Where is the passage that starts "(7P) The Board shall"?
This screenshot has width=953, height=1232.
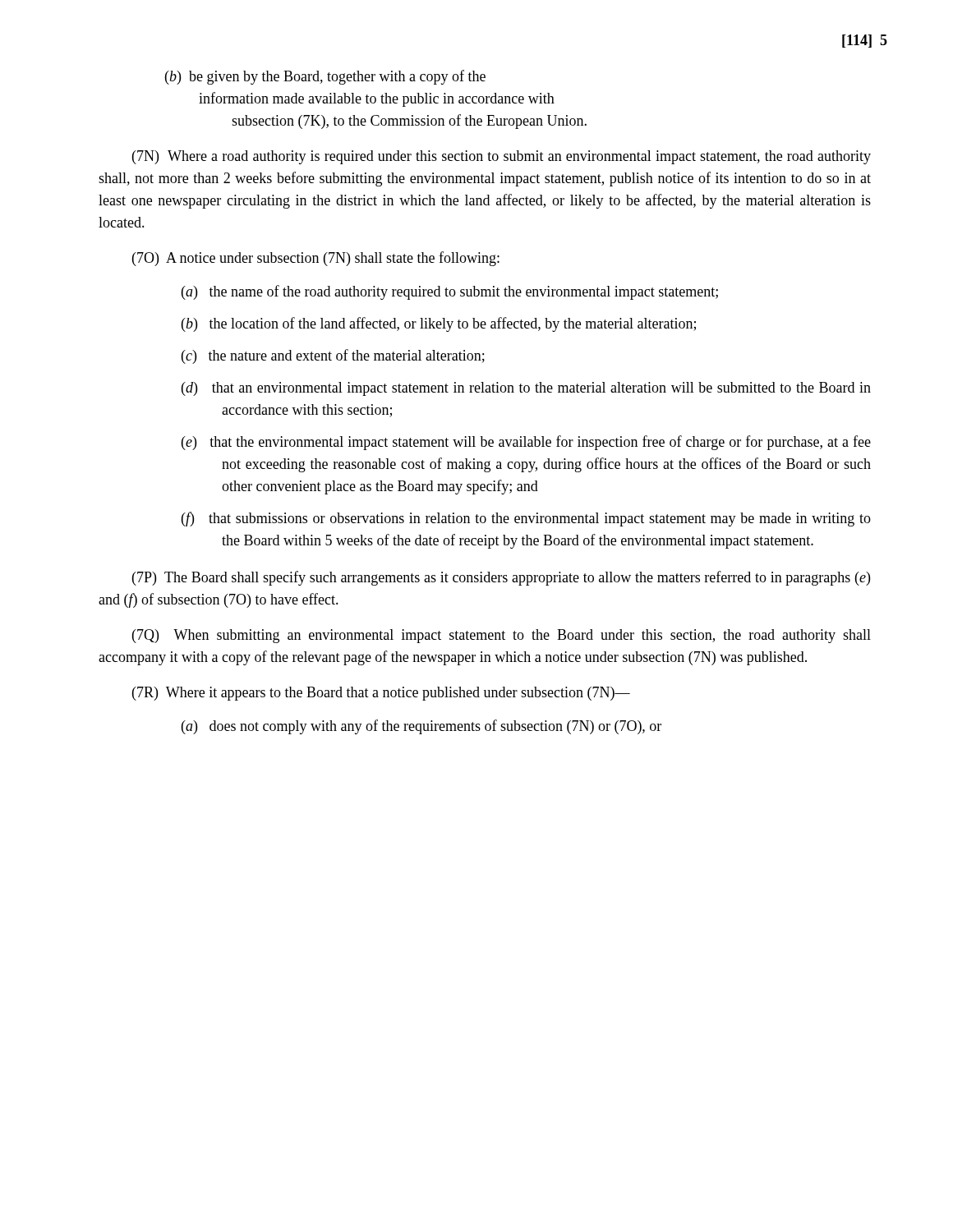pos(485,588)
